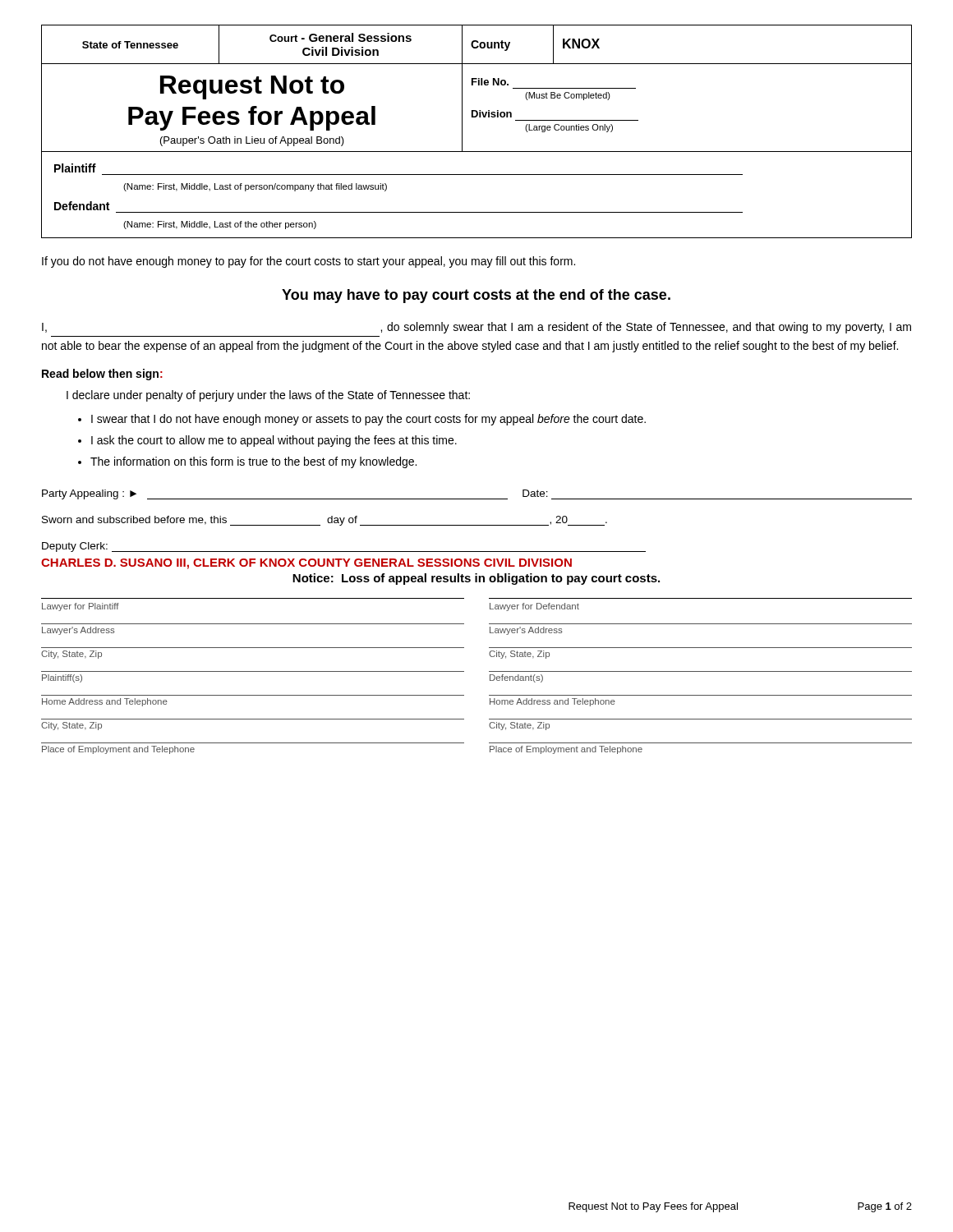Click the passage that begins "I, , do solemnly swear that I am"
This screenshot has width=953, height=1232.
(x=476, y=335)
